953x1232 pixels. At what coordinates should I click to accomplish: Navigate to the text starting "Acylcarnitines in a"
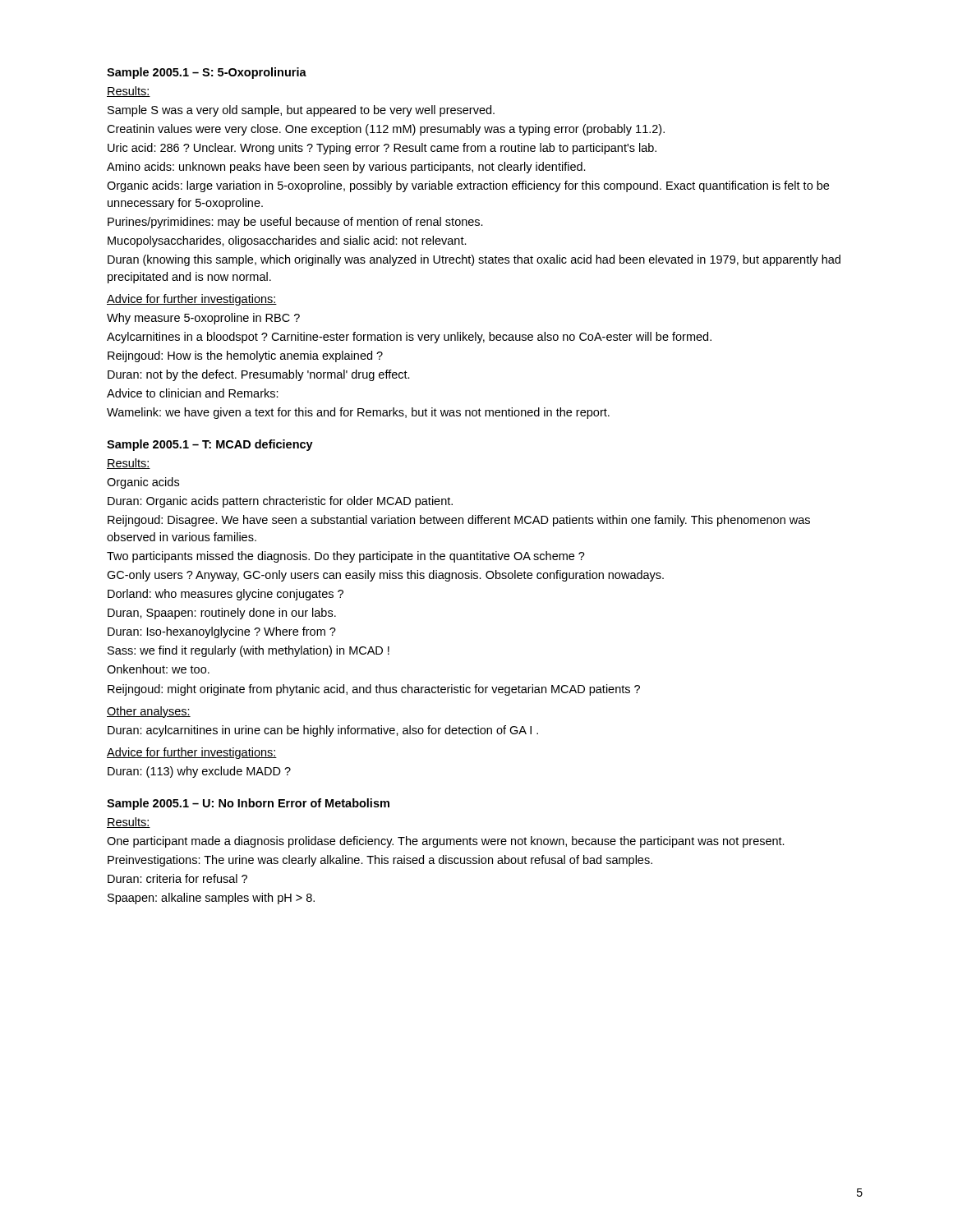[x=410, y=337]
